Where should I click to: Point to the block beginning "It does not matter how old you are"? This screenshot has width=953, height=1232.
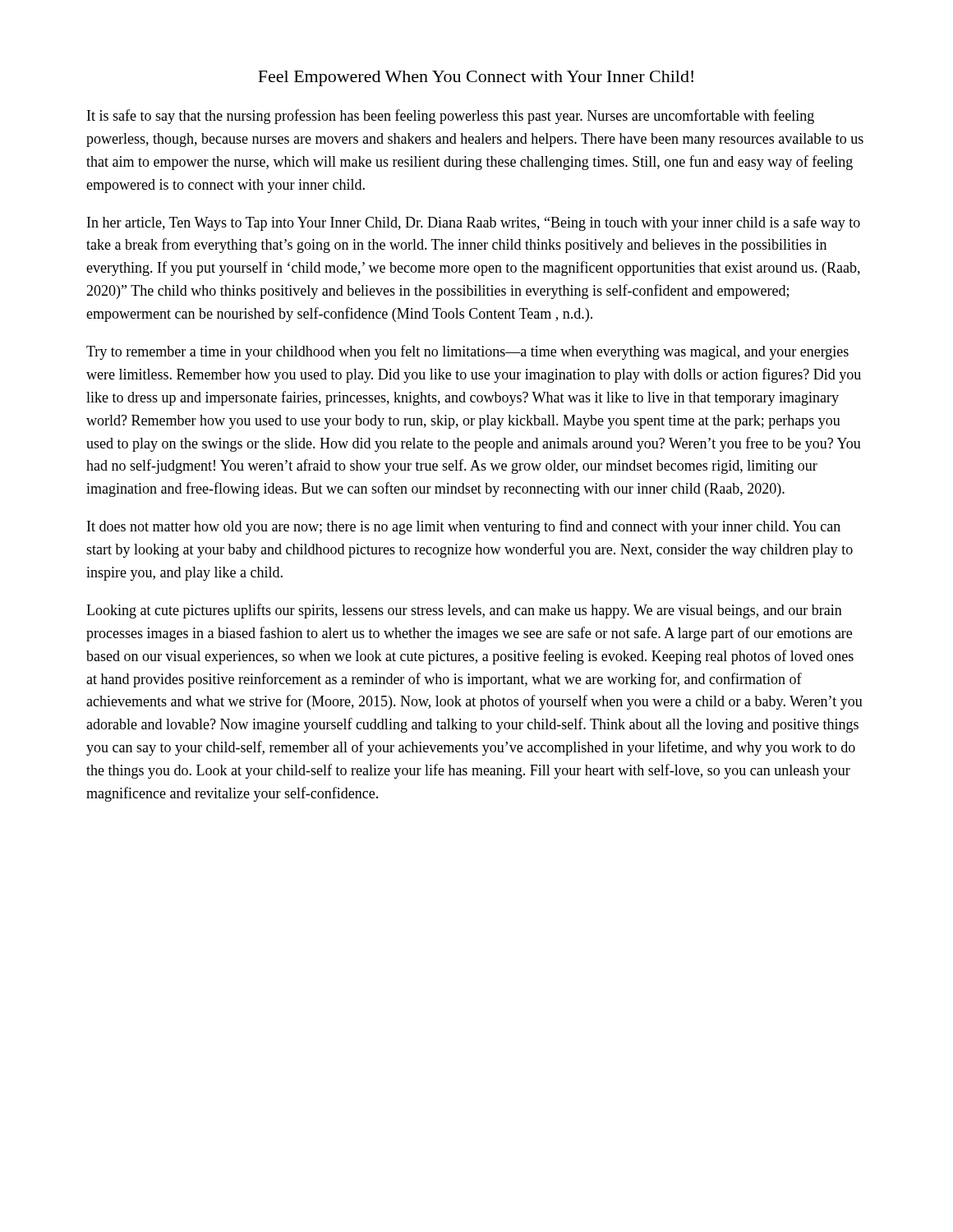470,550
